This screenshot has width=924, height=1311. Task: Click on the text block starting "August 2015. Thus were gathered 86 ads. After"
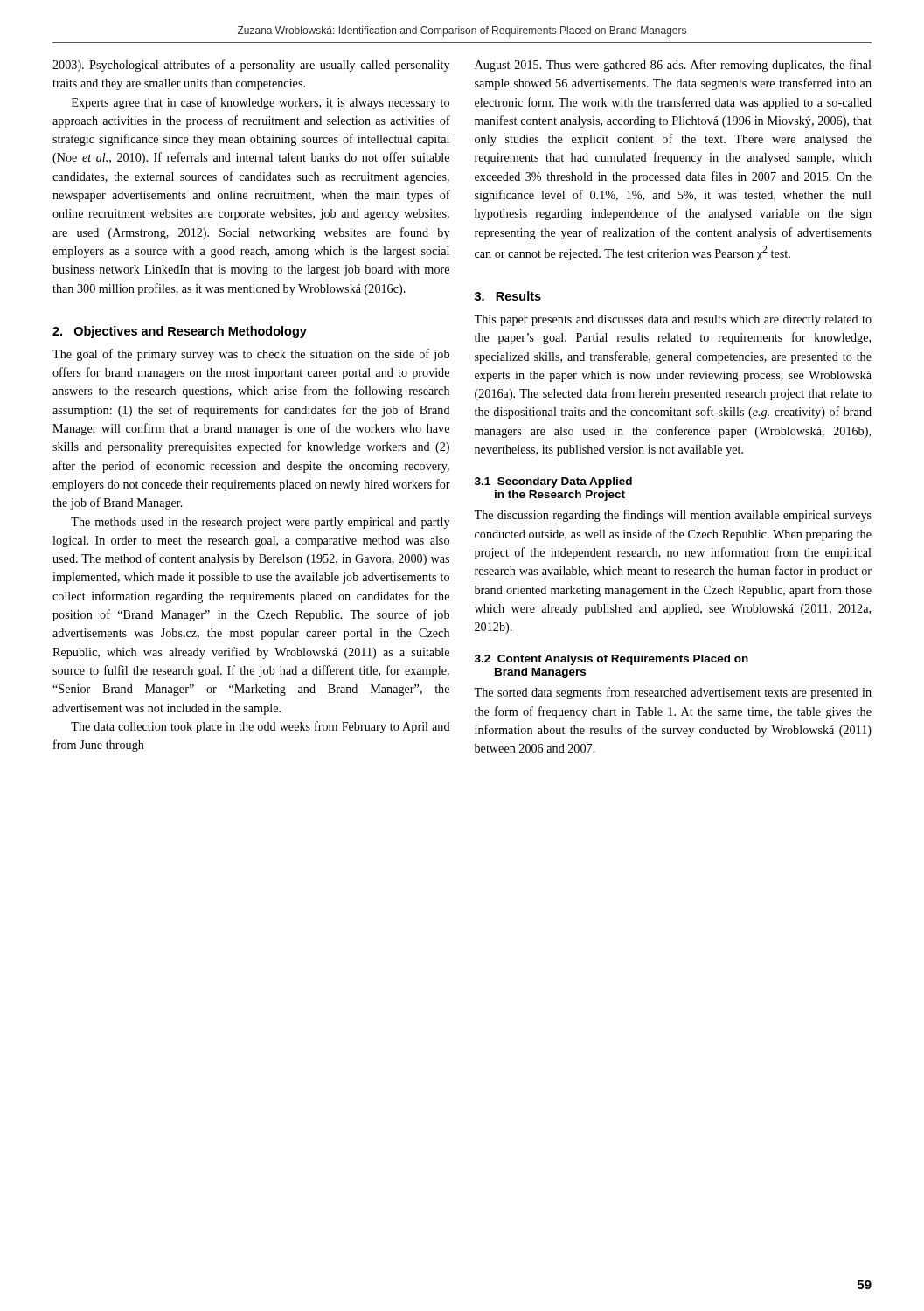tap(673, 160)
